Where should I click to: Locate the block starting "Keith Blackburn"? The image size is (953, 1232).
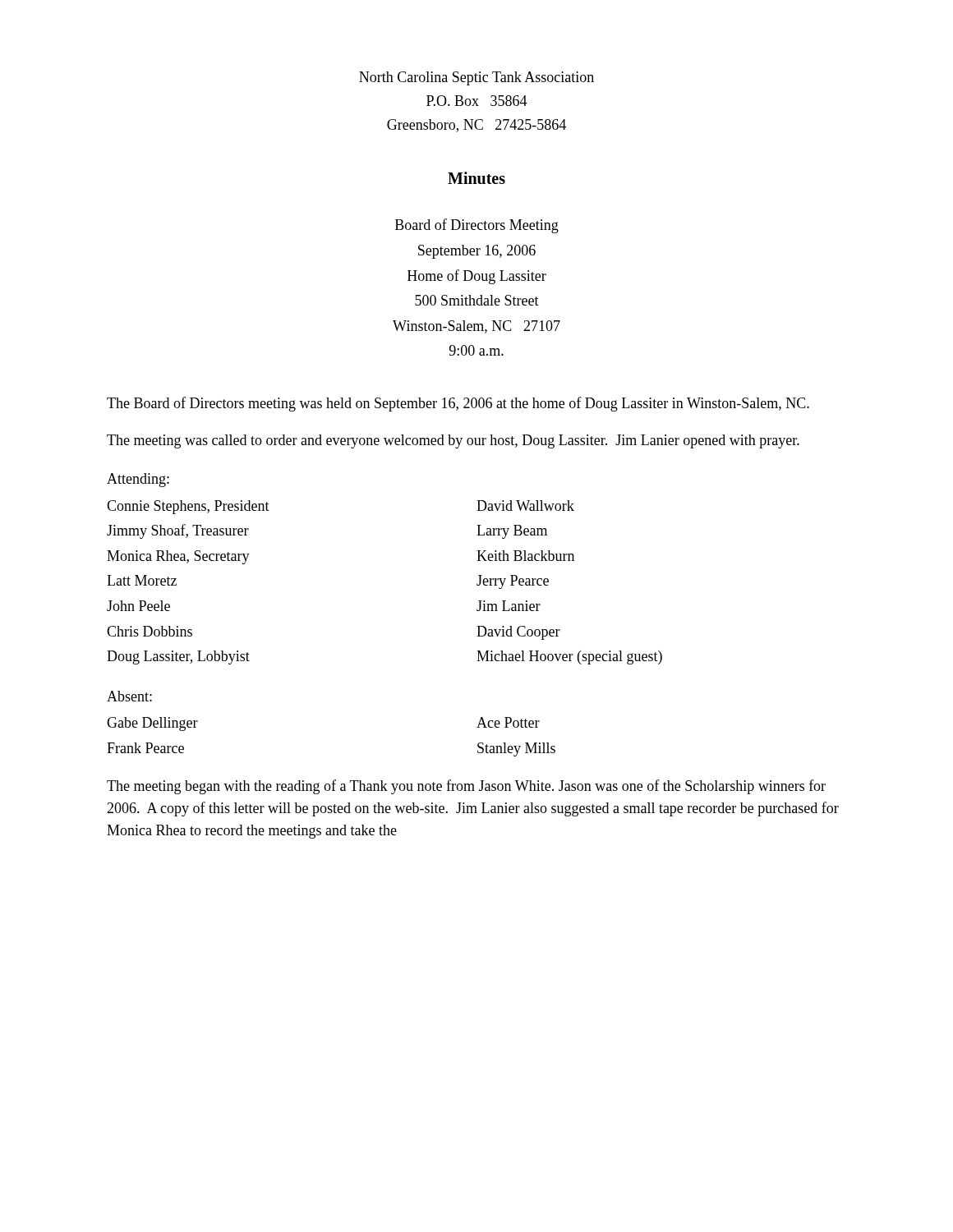[526, 556]
